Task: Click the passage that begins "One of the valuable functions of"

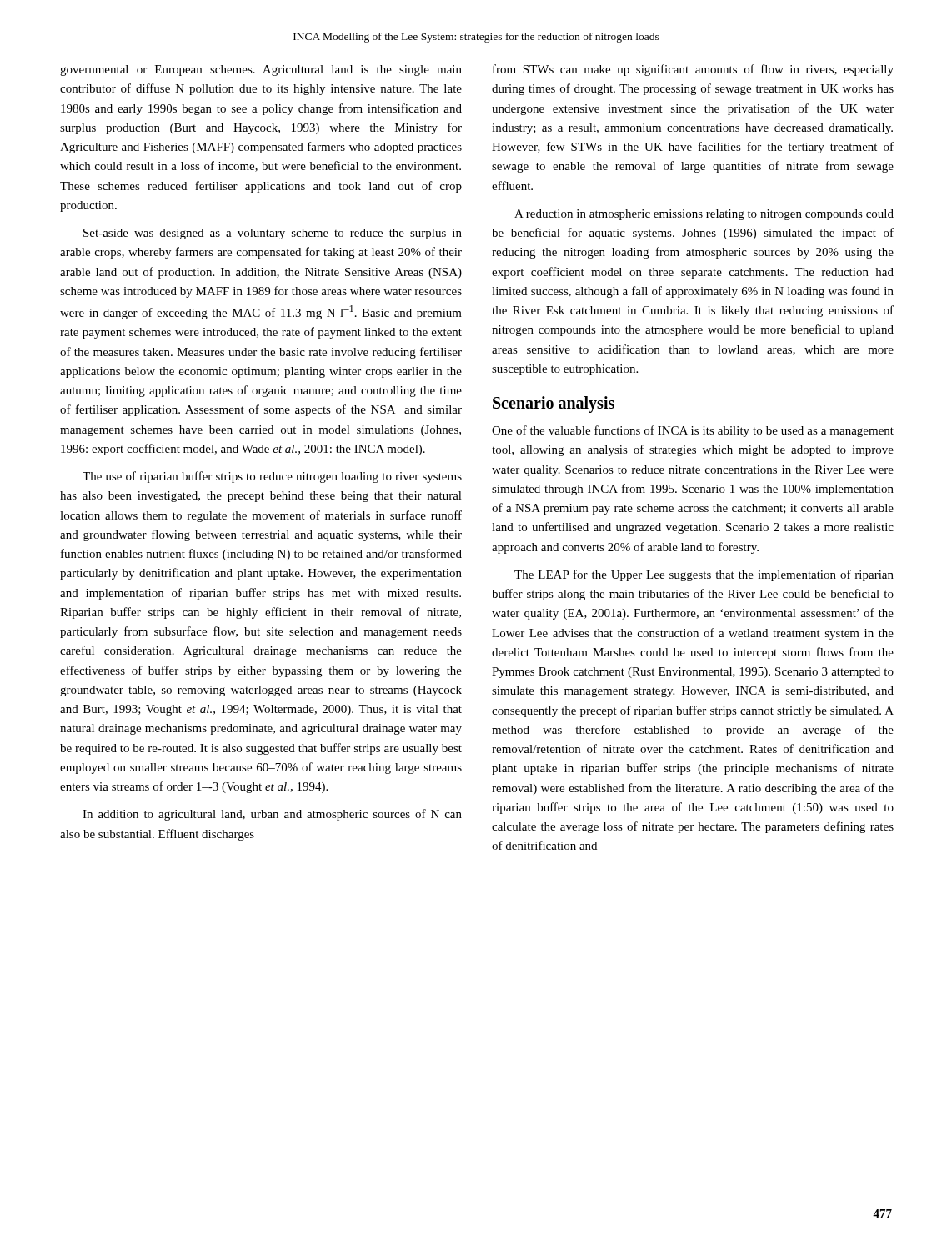Action: (693, 489)
